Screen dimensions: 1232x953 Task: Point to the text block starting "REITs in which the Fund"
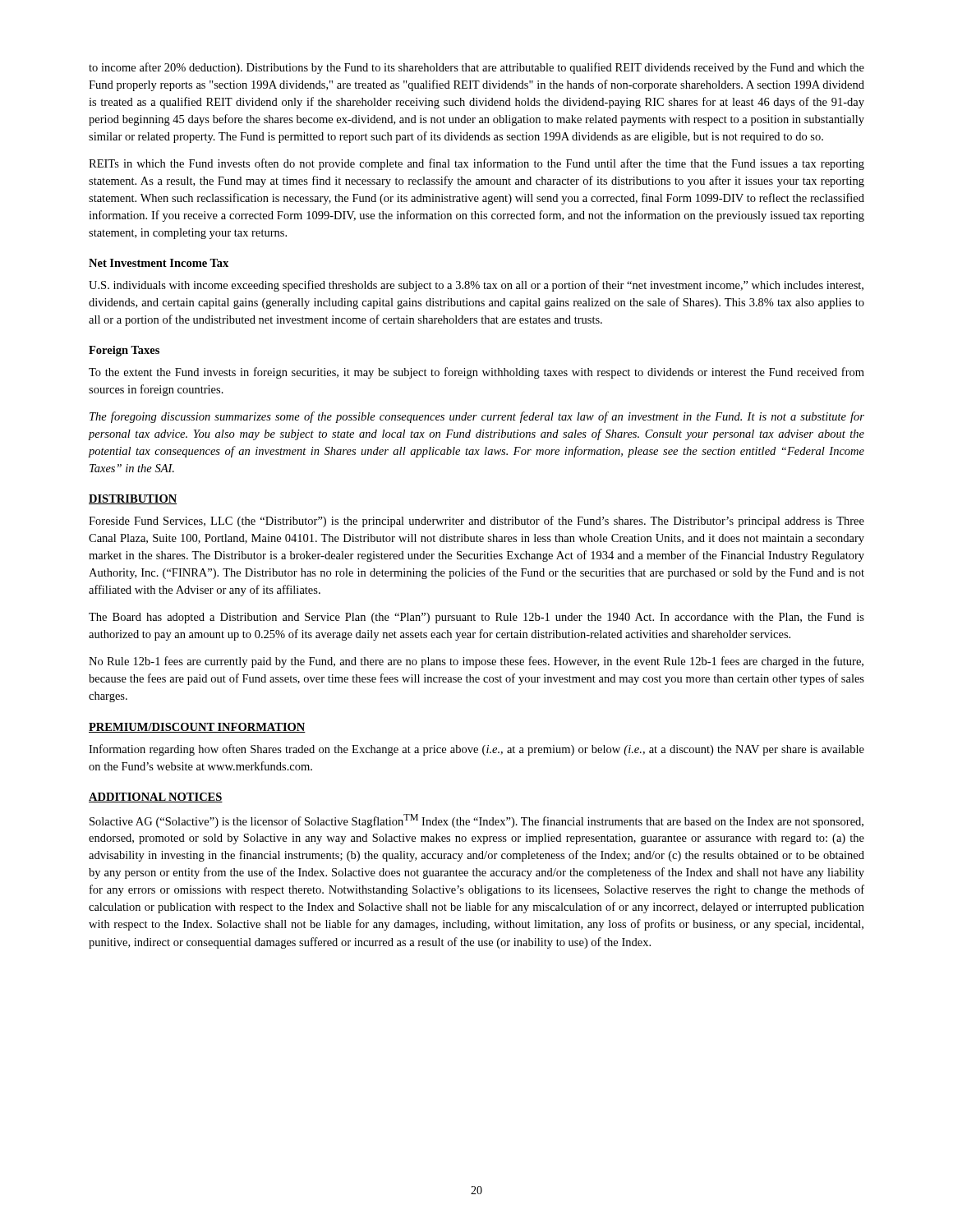click(x=476, y=198)
